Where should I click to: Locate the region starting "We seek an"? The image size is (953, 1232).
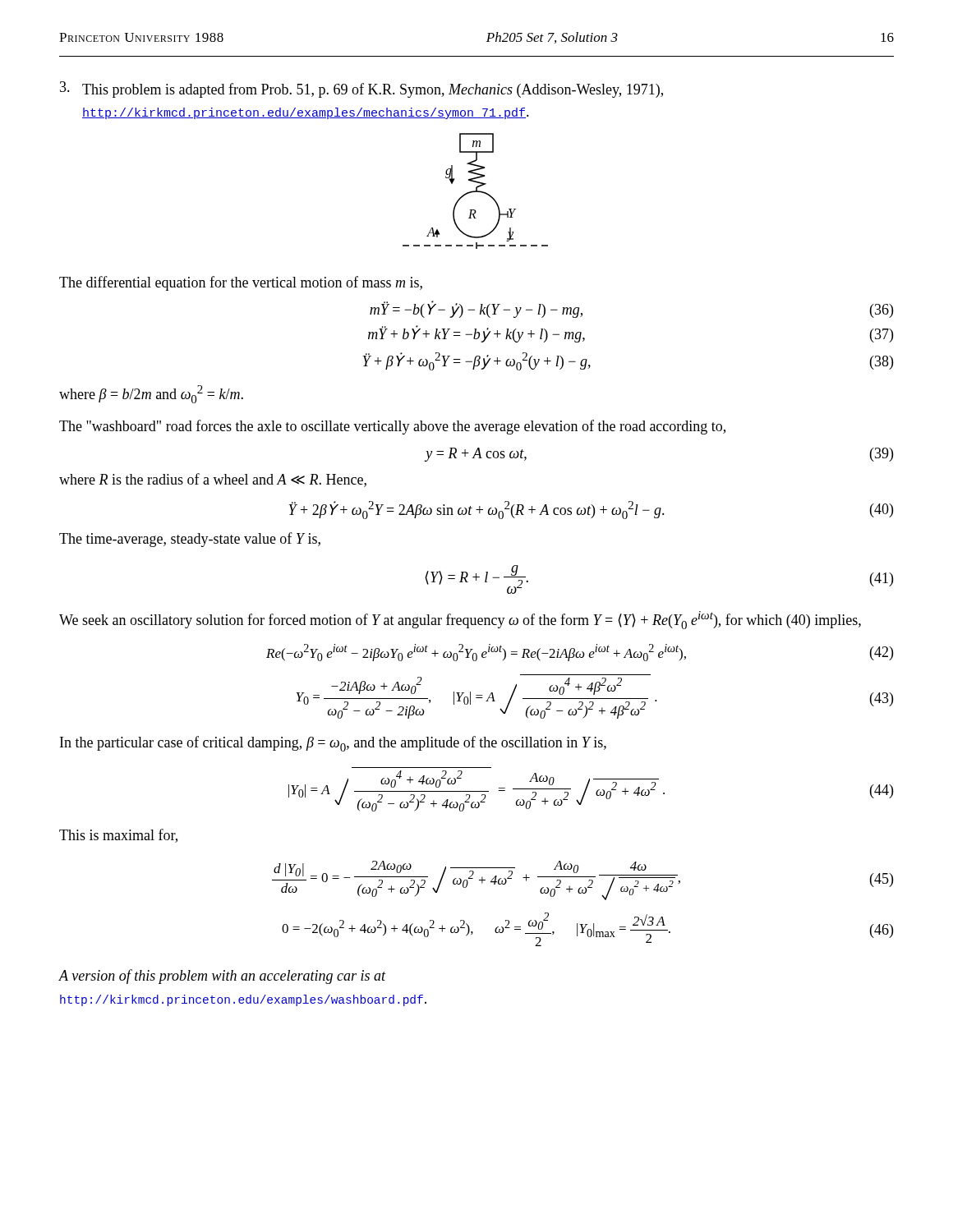click(x=460, y=620)
